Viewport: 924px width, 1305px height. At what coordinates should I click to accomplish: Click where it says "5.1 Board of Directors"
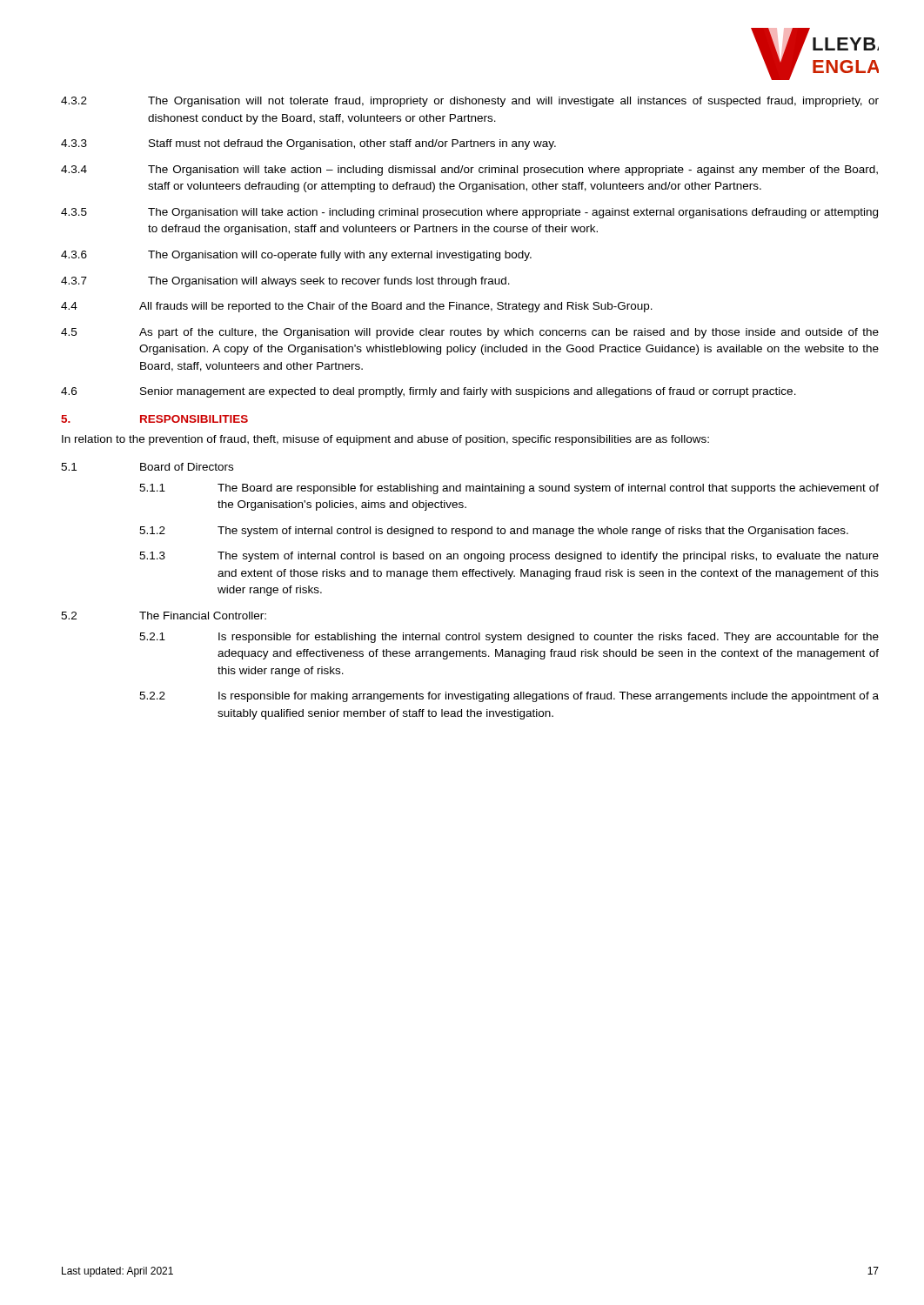147,467
